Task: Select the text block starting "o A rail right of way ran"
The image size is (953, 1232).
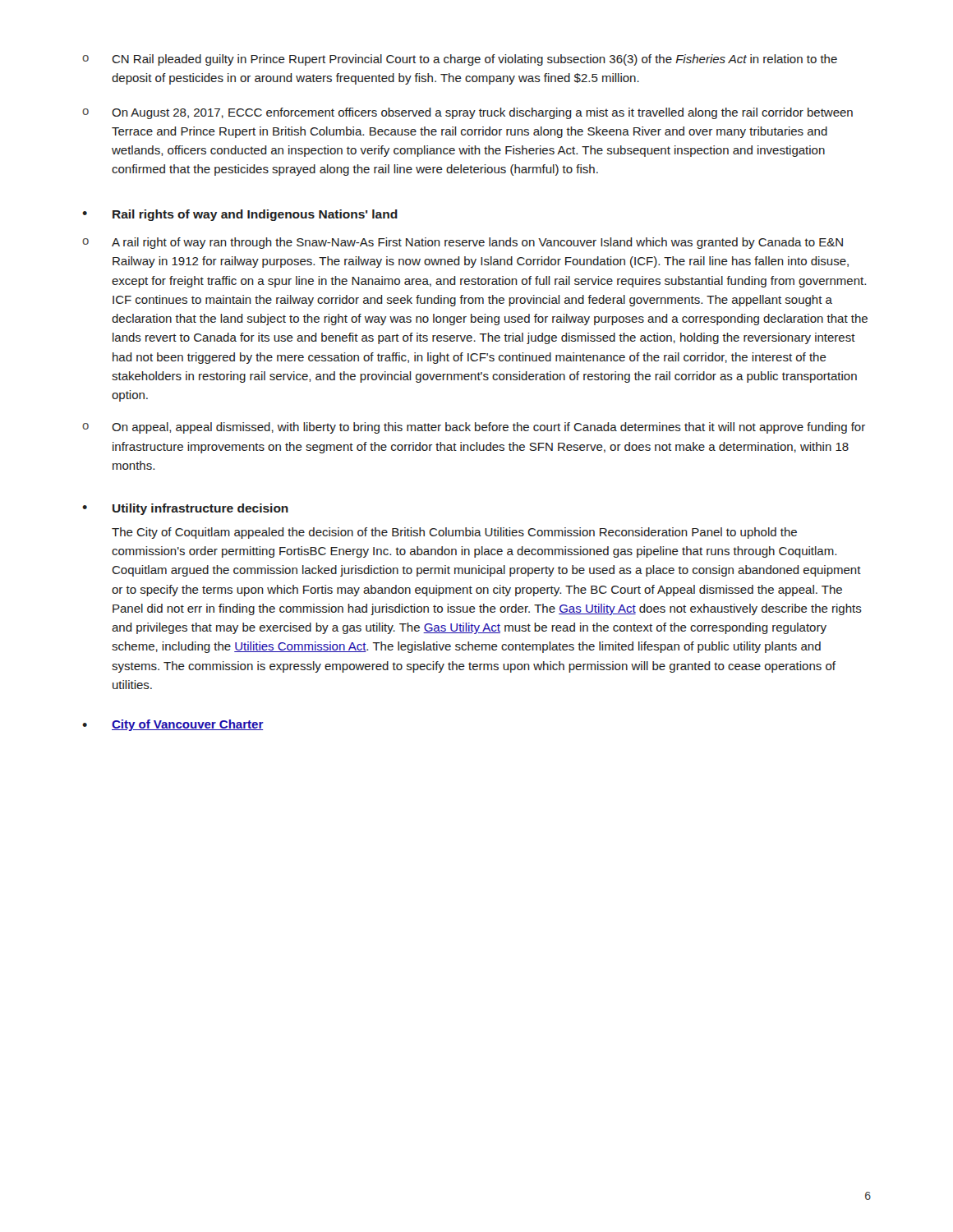Action: [x=476, y=319]
